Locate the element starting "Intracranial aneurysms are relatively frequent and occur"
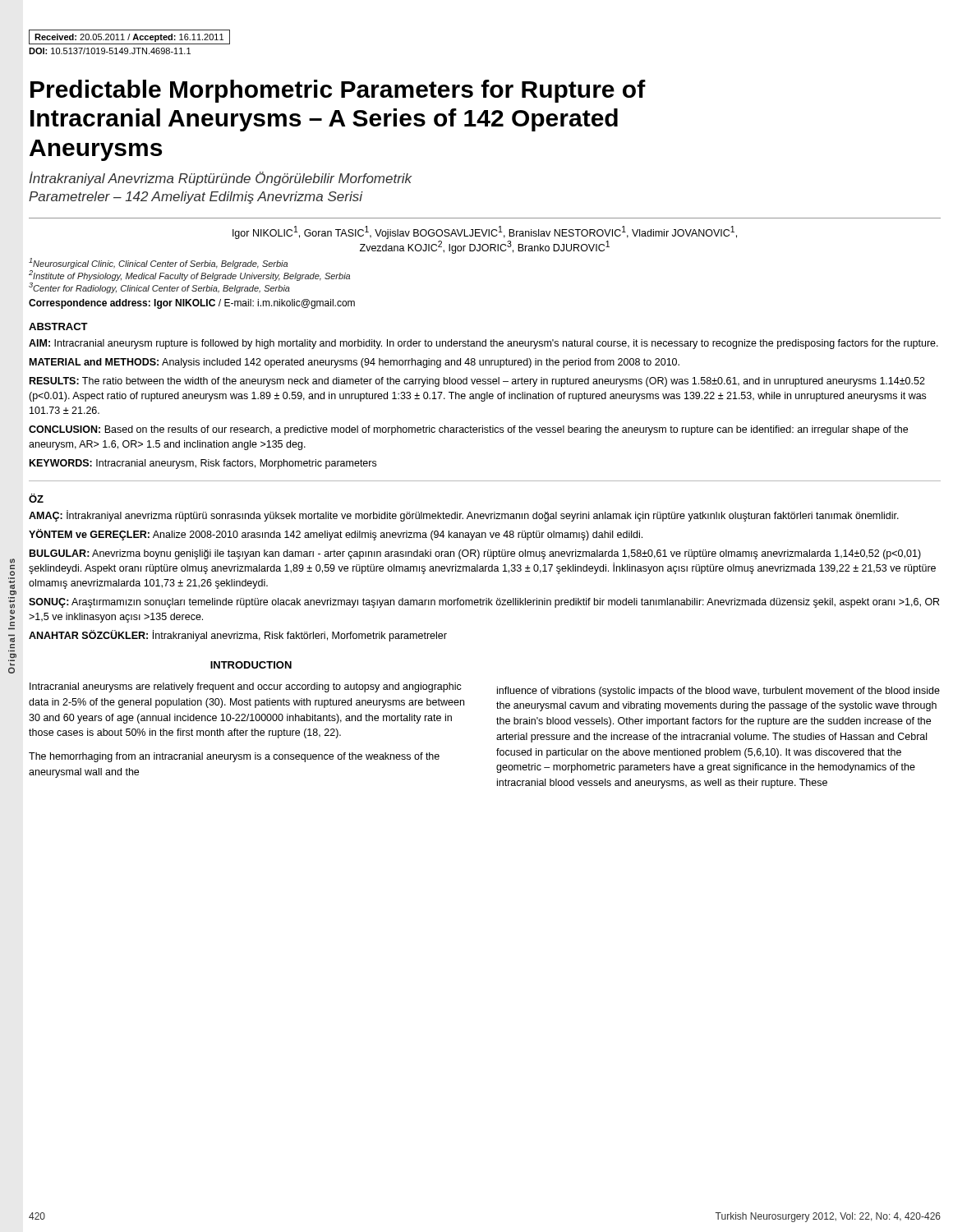953x1232 pixels. pyautogui.click(x=251, y=730)
